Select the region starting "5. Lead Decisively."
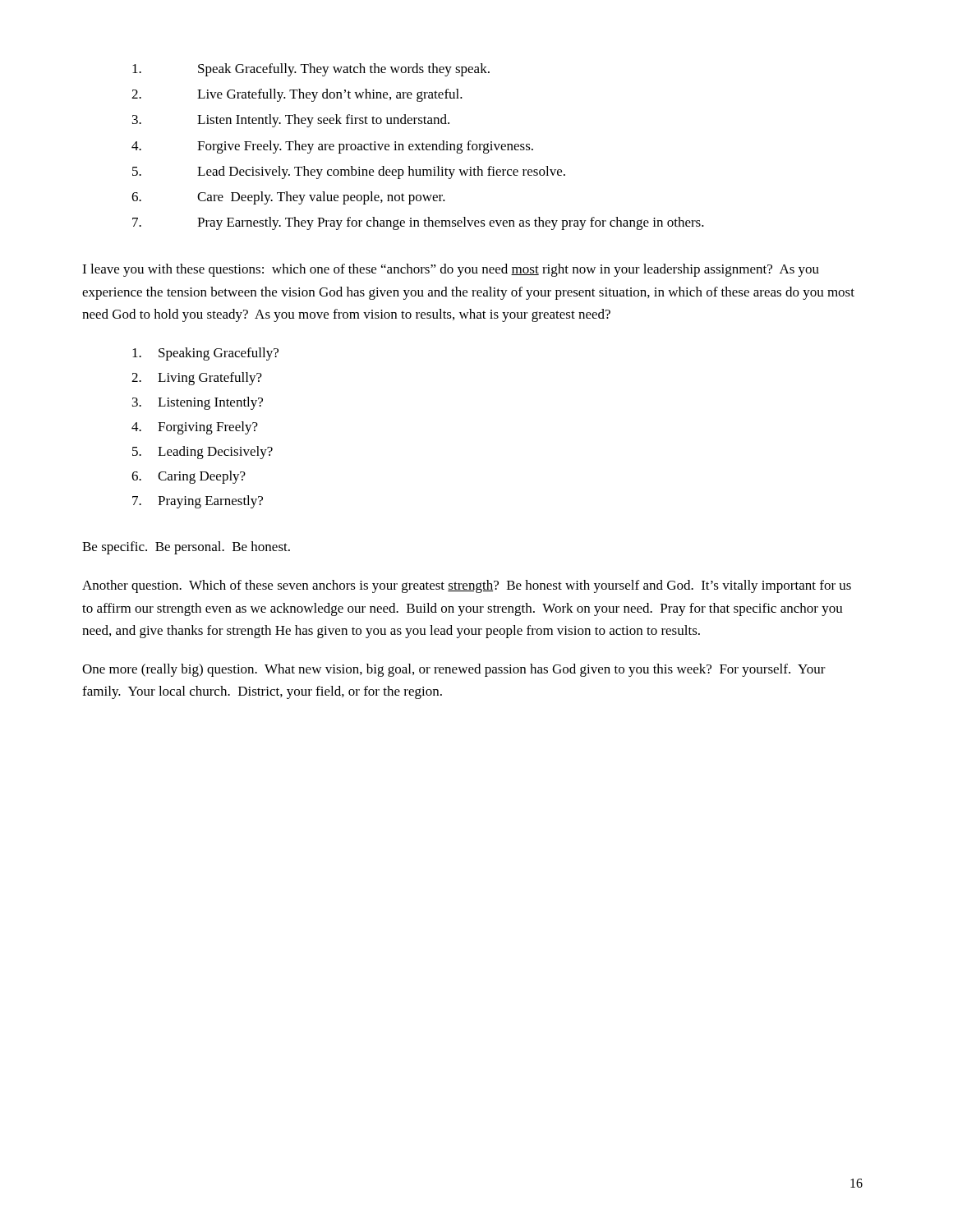This screenshot has width=953, height=1232. tap(472, 171)
